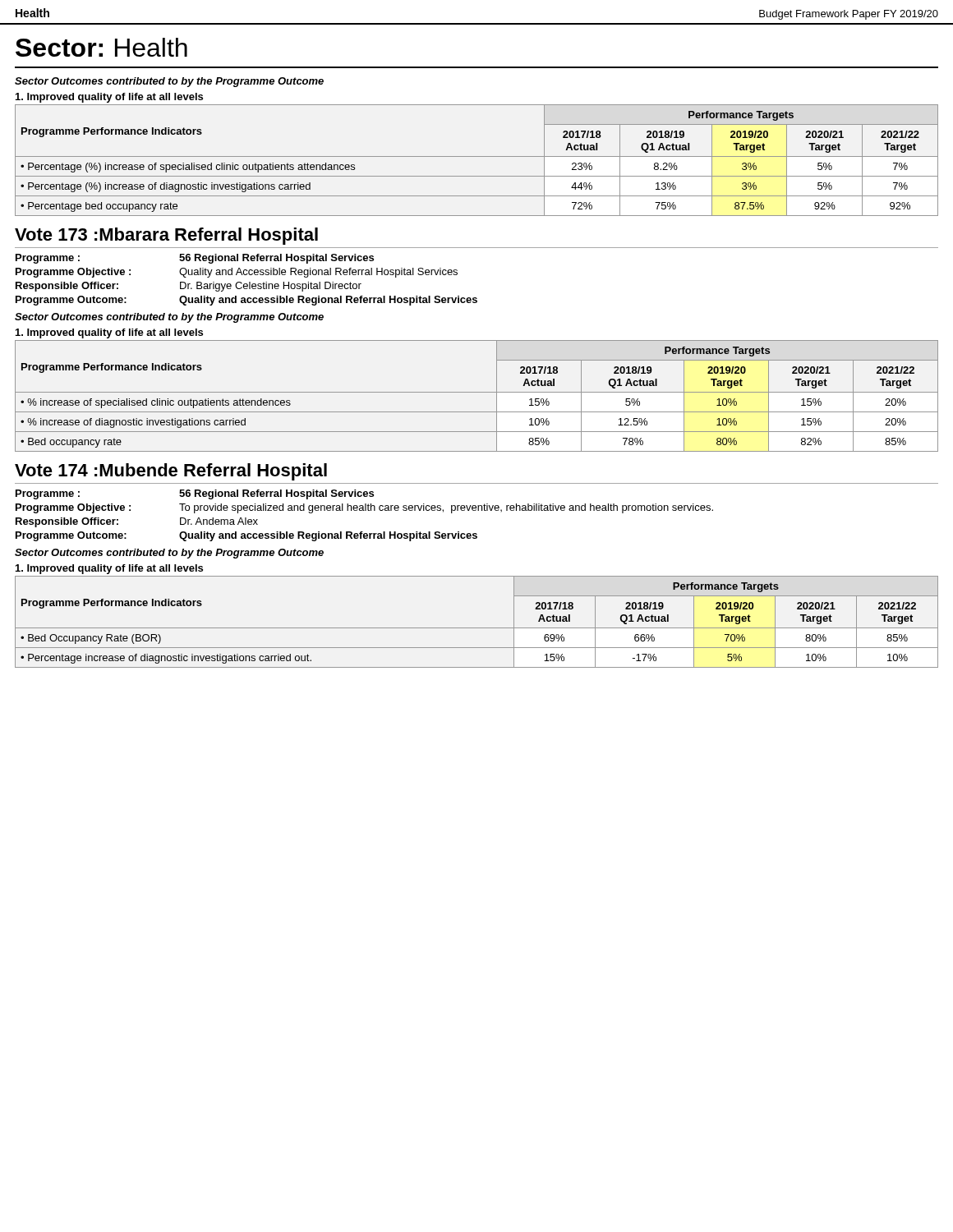Select the section header that reads "Vote 174 :Mubende Referral Hospital"
The width and height of the screenshot is (953, 1232).
pyautogui.click(x=171, y=470)
